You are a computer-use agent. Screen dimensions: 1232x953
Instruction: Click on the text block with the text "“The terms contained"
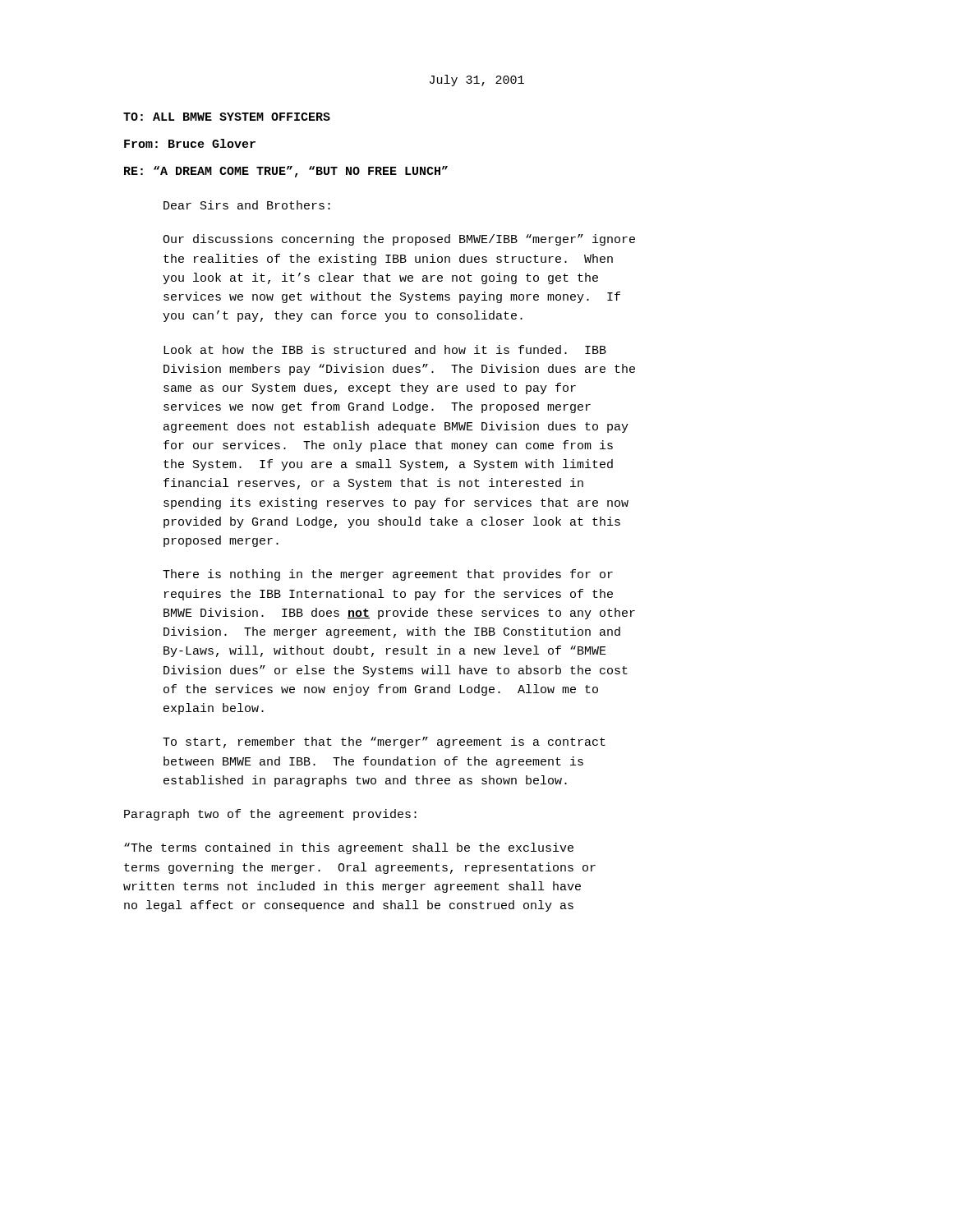[360, 878]
